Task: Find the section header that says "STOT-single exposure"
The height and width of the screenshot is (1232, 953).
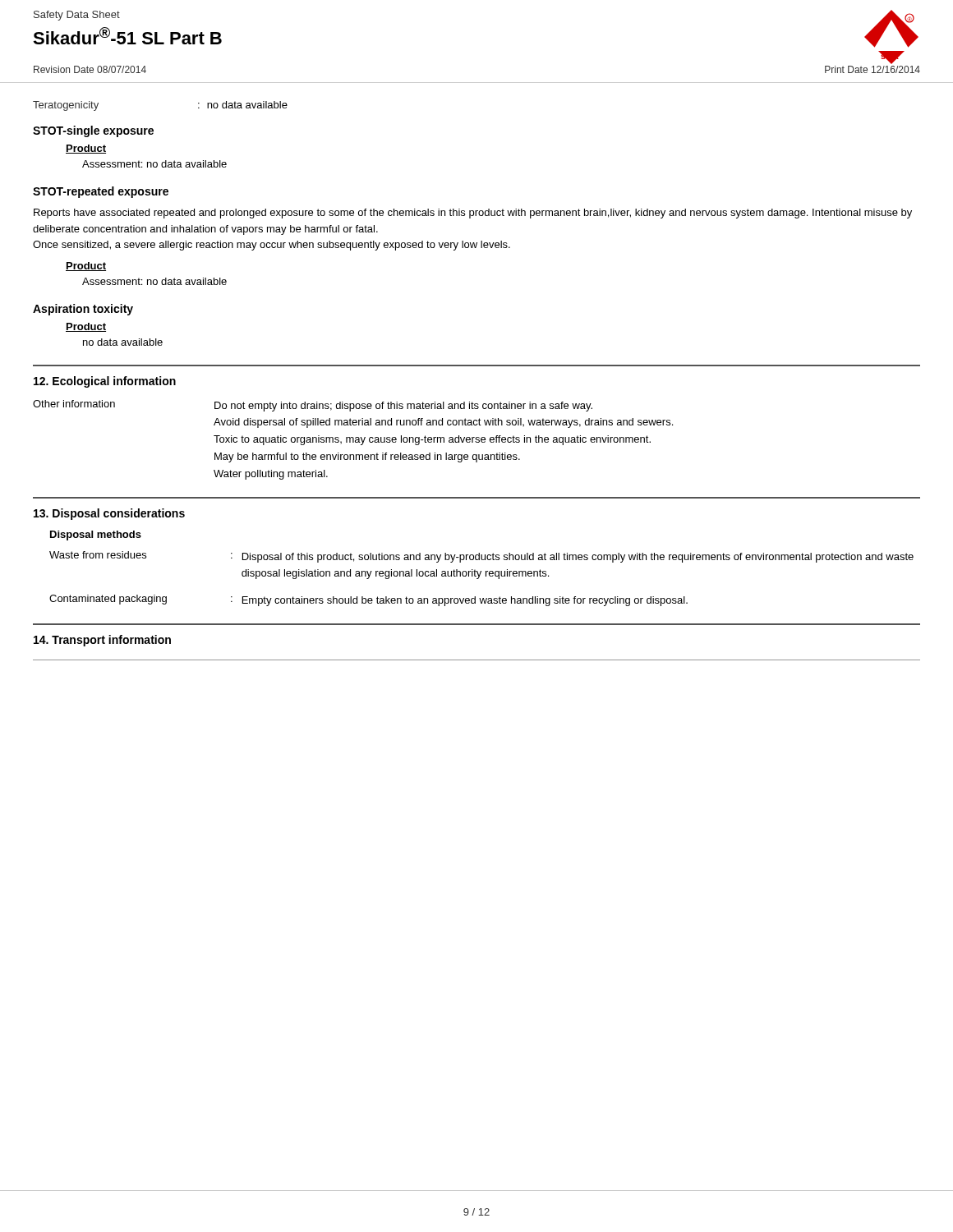Action: pyautogui.click(x=93, y=131)
